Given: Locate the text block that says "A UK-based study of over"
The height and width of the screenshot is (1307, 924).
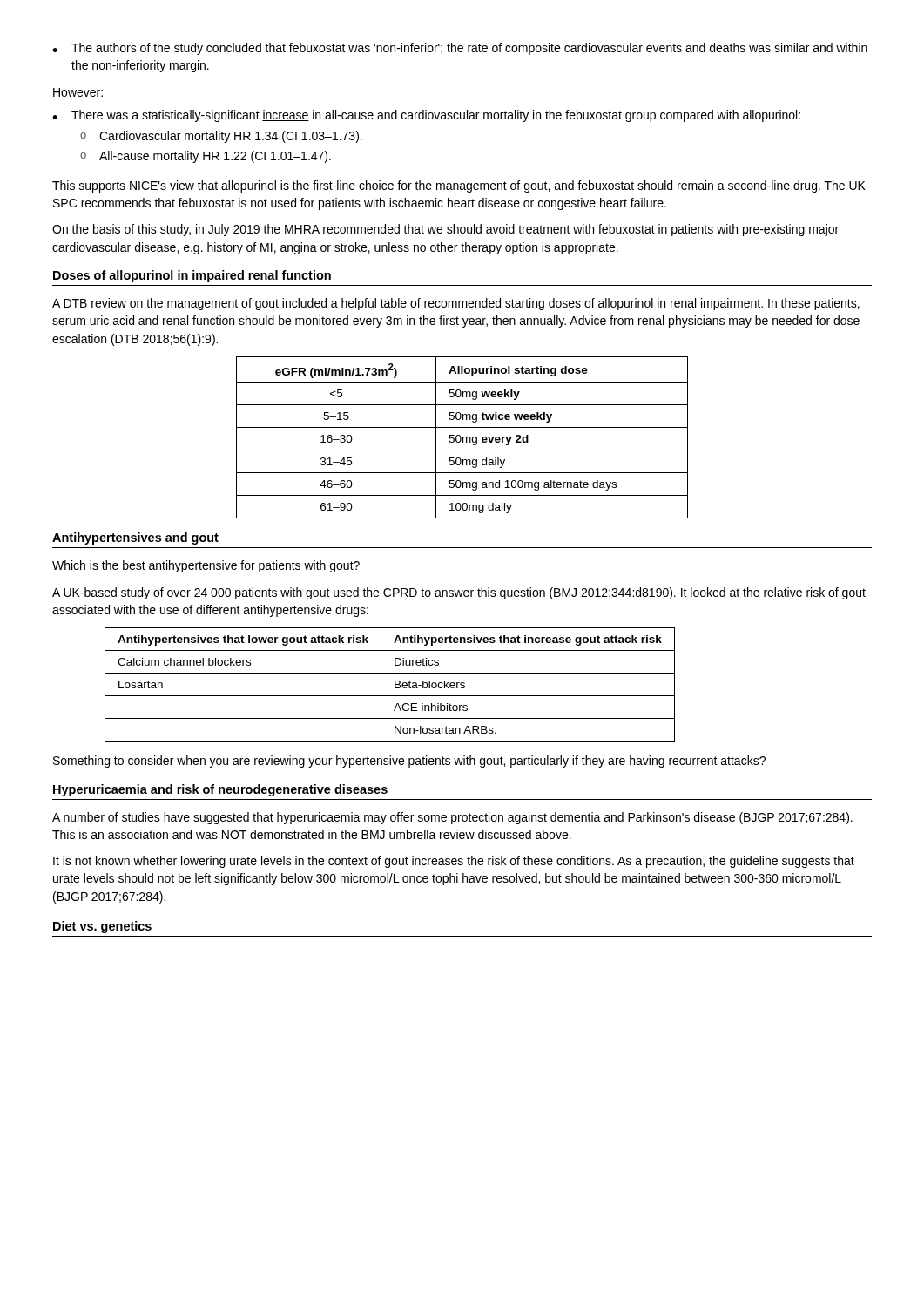Looking at the screenshot, I should [x=459, y=601].
